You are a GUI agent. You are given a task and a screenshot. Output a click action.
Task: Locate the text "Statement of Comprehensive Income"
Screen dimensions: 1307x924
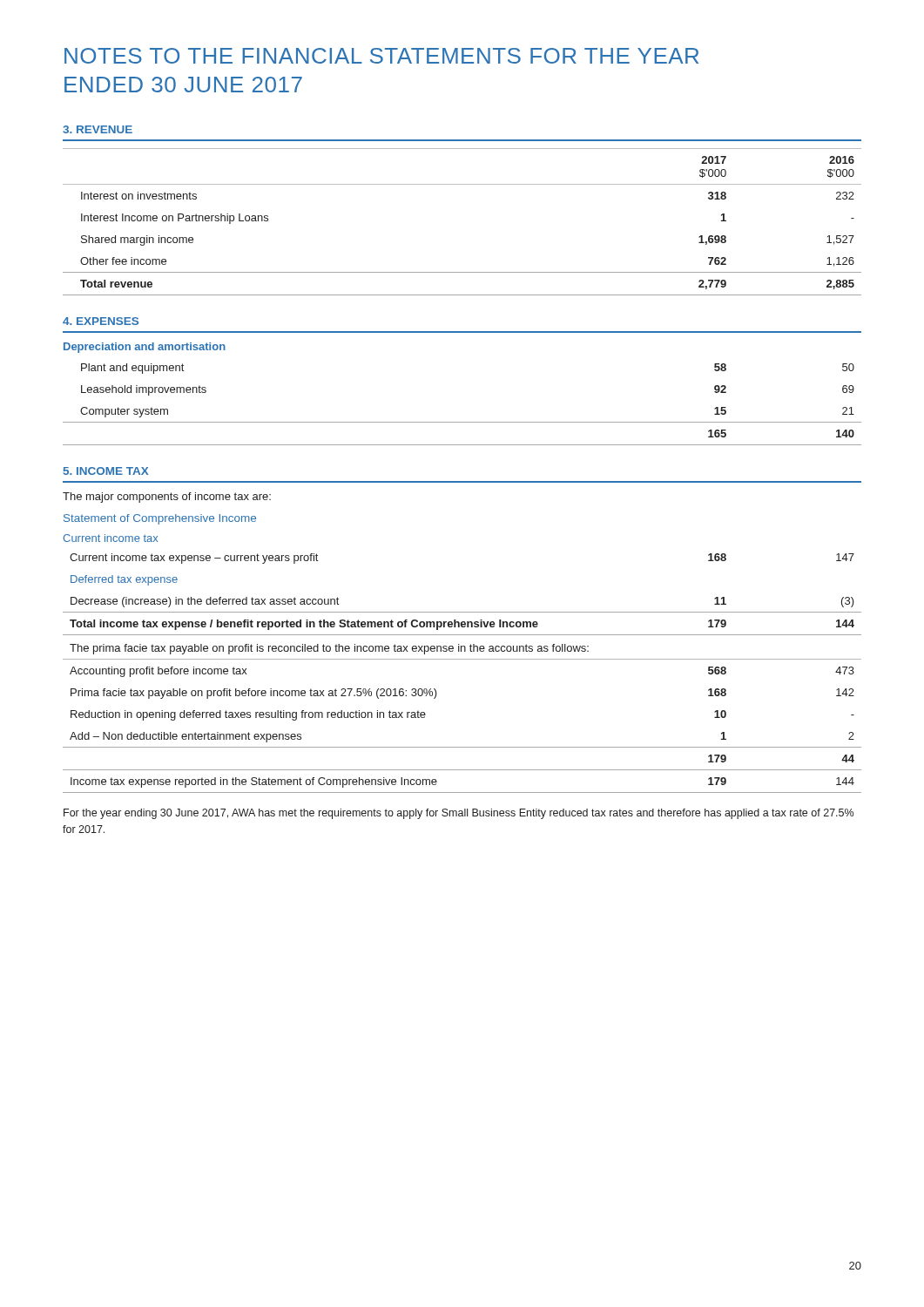160,519
